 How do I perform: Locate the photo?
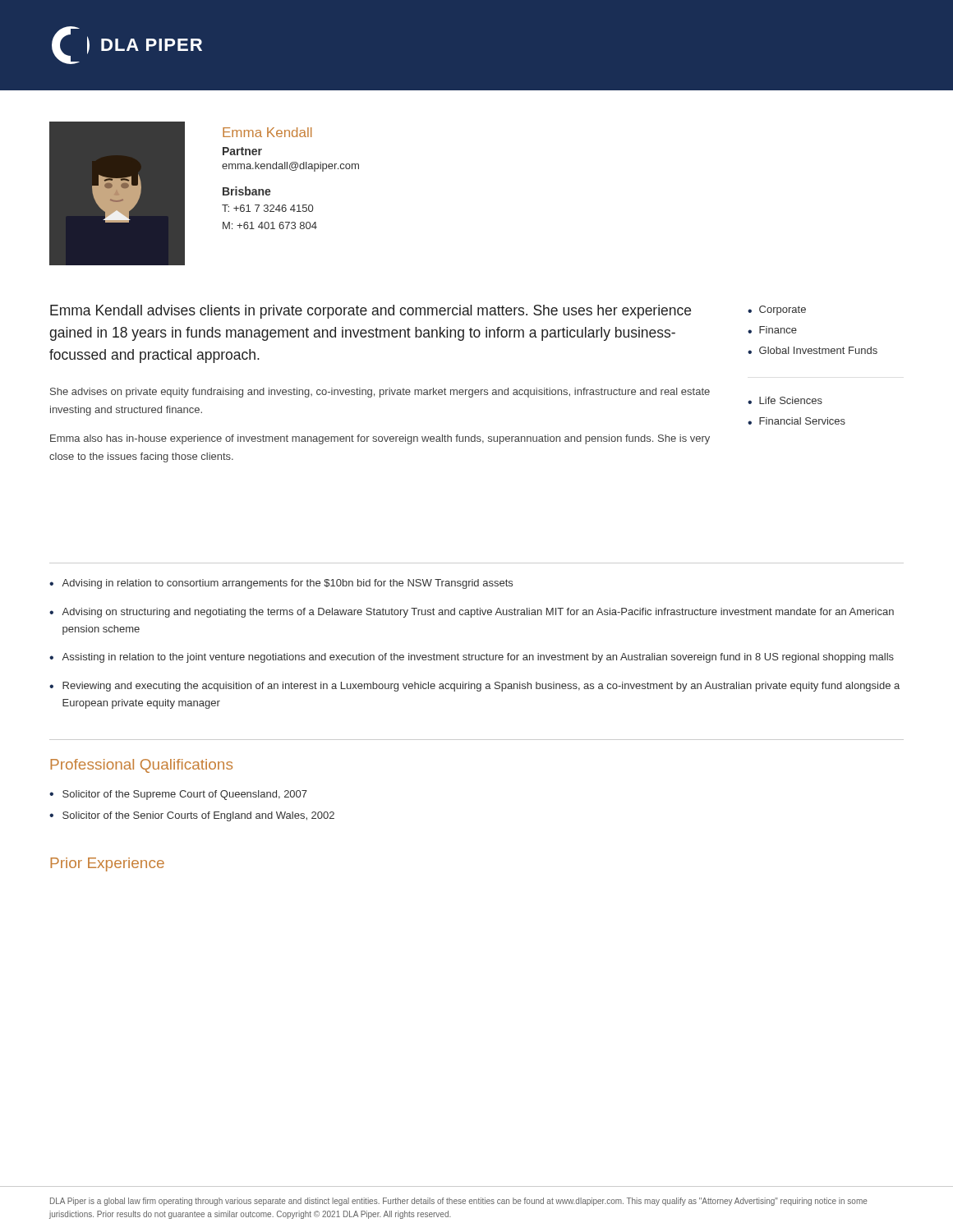[x=117, y=193]
